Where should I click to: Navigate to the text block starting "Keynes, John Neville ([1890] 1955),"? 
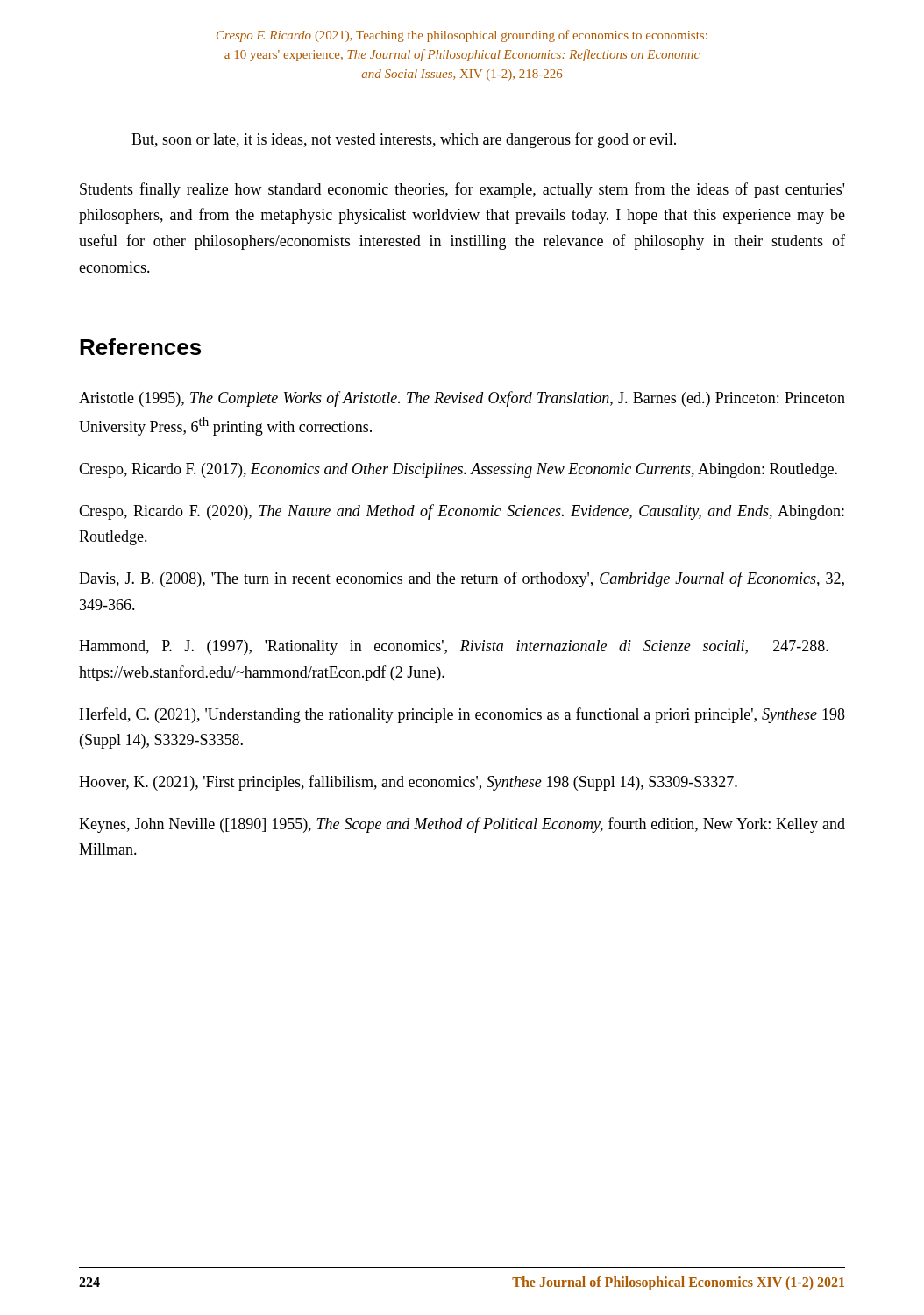tap(462, 837)
